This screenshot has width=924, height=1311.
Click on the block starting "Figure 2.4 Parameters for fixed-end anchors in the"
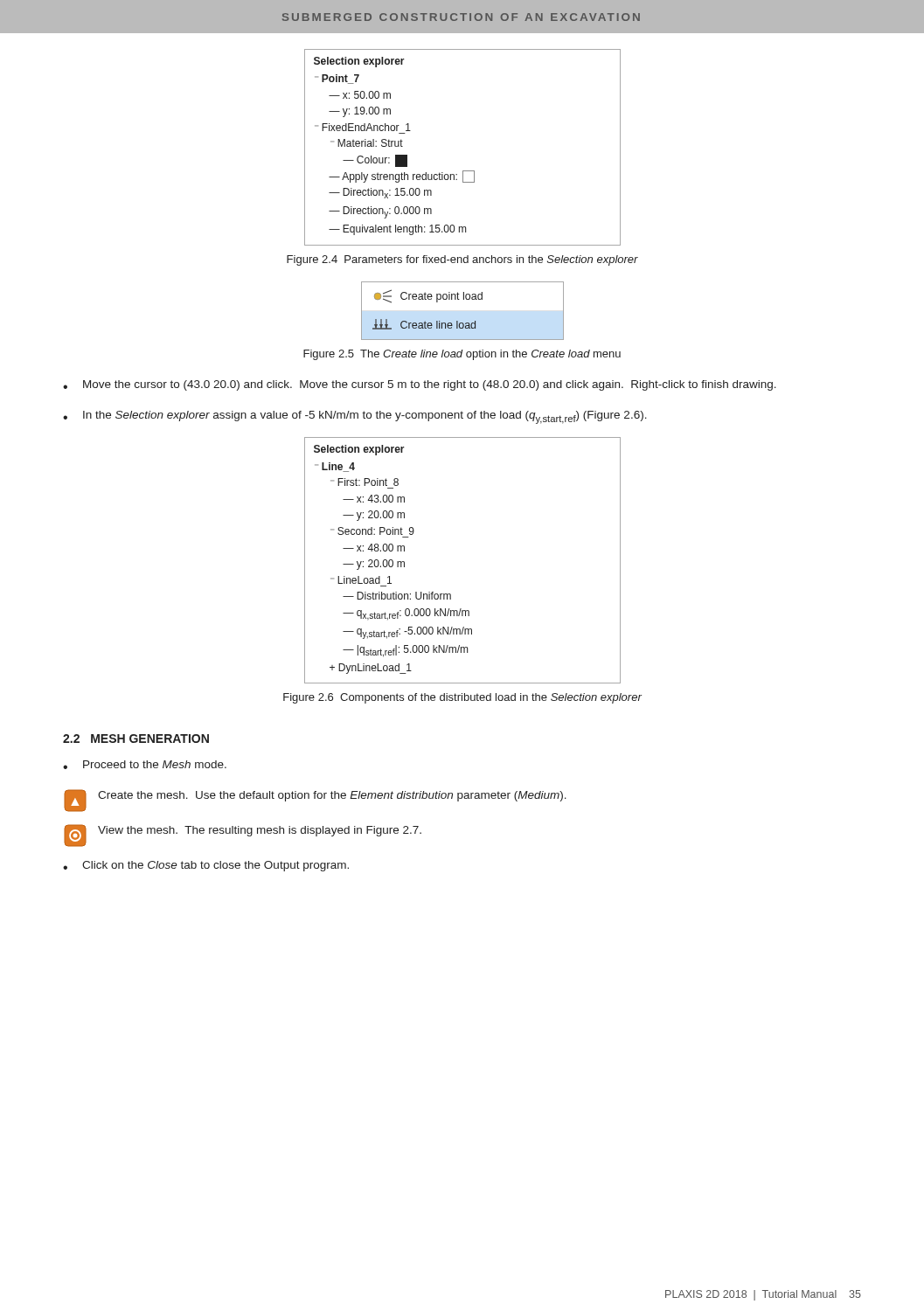pos(462,259)
